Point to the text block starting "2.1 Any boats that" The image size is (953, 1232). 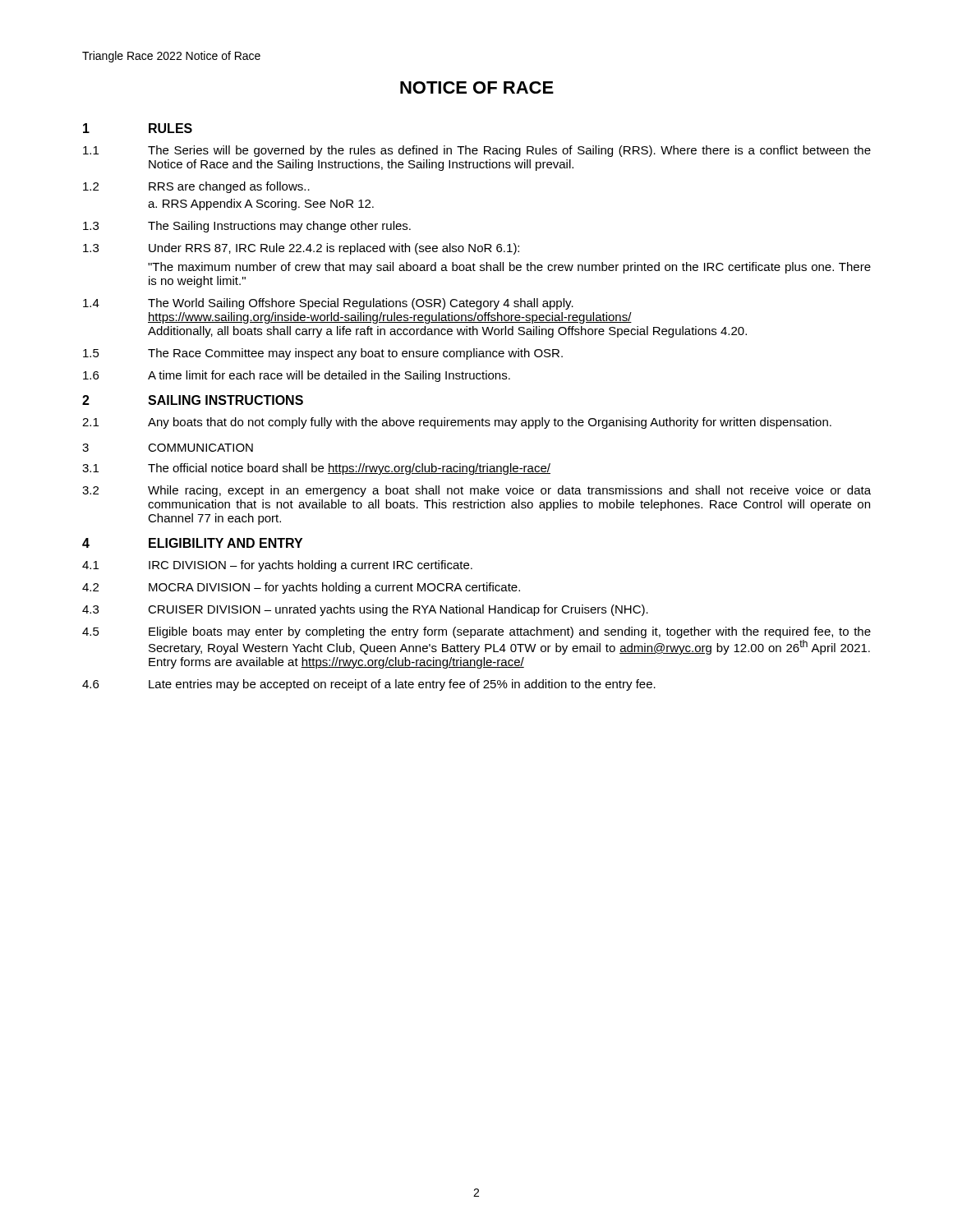[x=476, y=422]
